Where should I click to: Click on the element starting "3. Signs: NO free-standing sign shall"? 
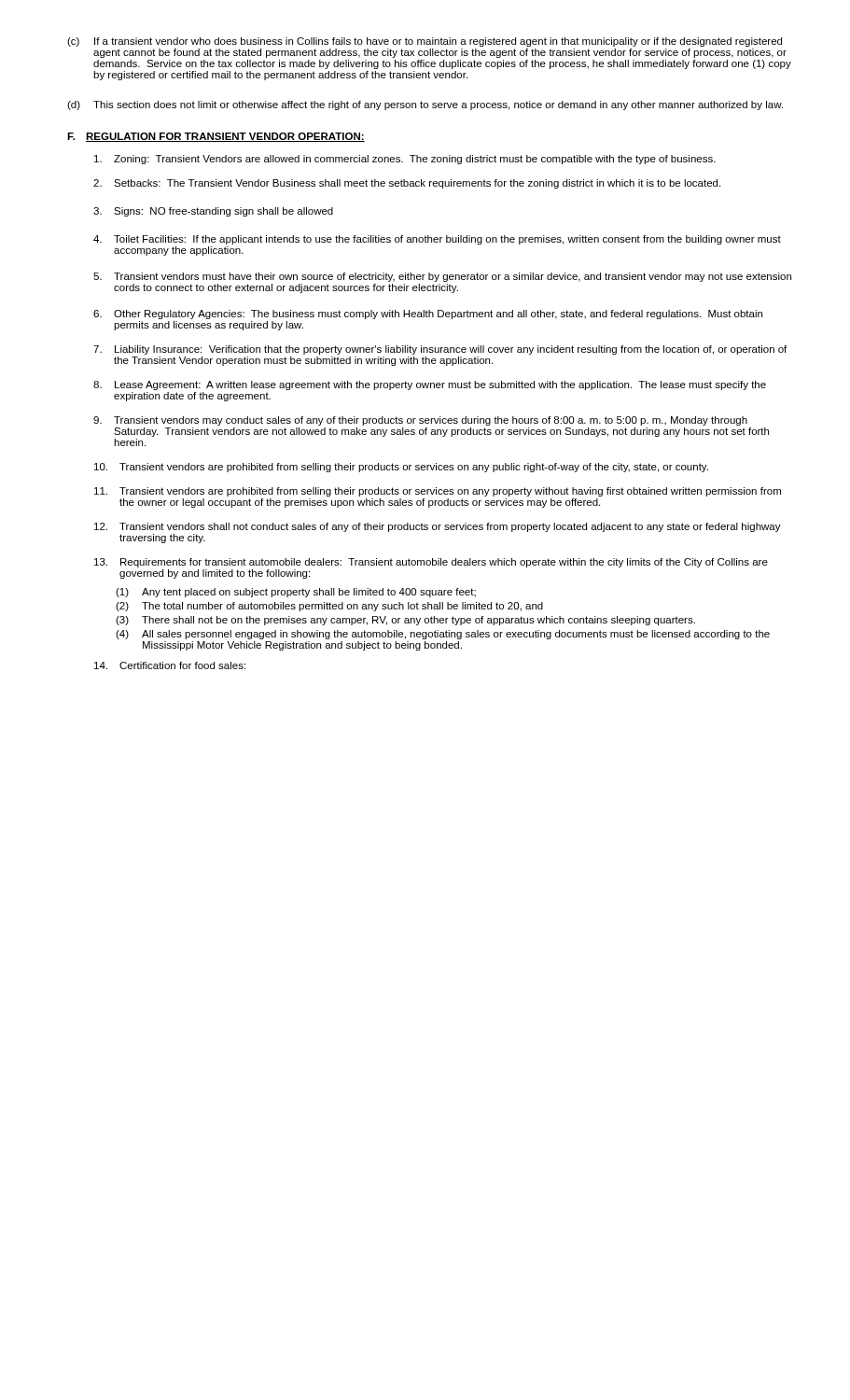pyautogui.click(x=213, y=212)
